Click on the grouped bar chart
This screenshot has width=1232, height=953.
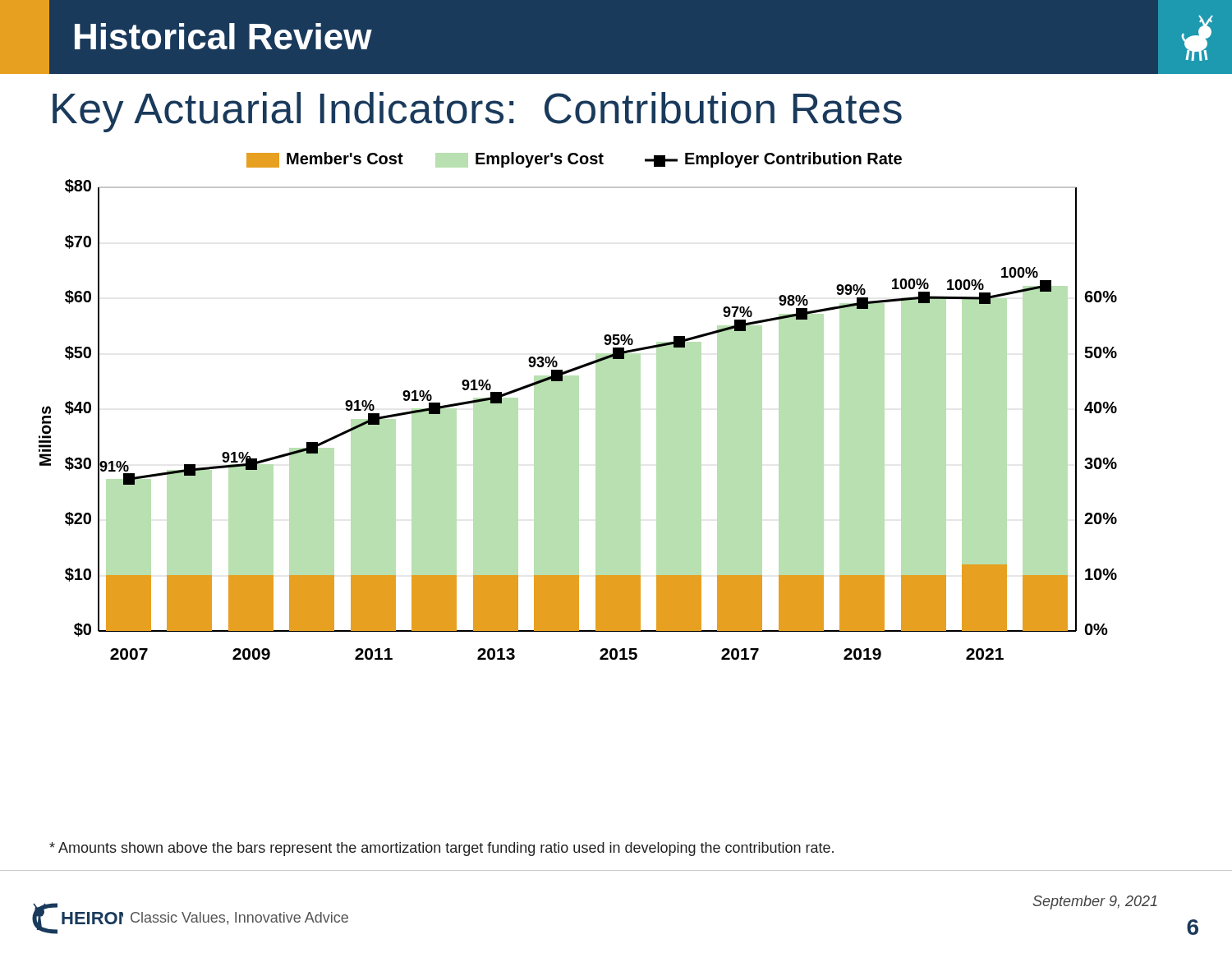tap(620, 446)
